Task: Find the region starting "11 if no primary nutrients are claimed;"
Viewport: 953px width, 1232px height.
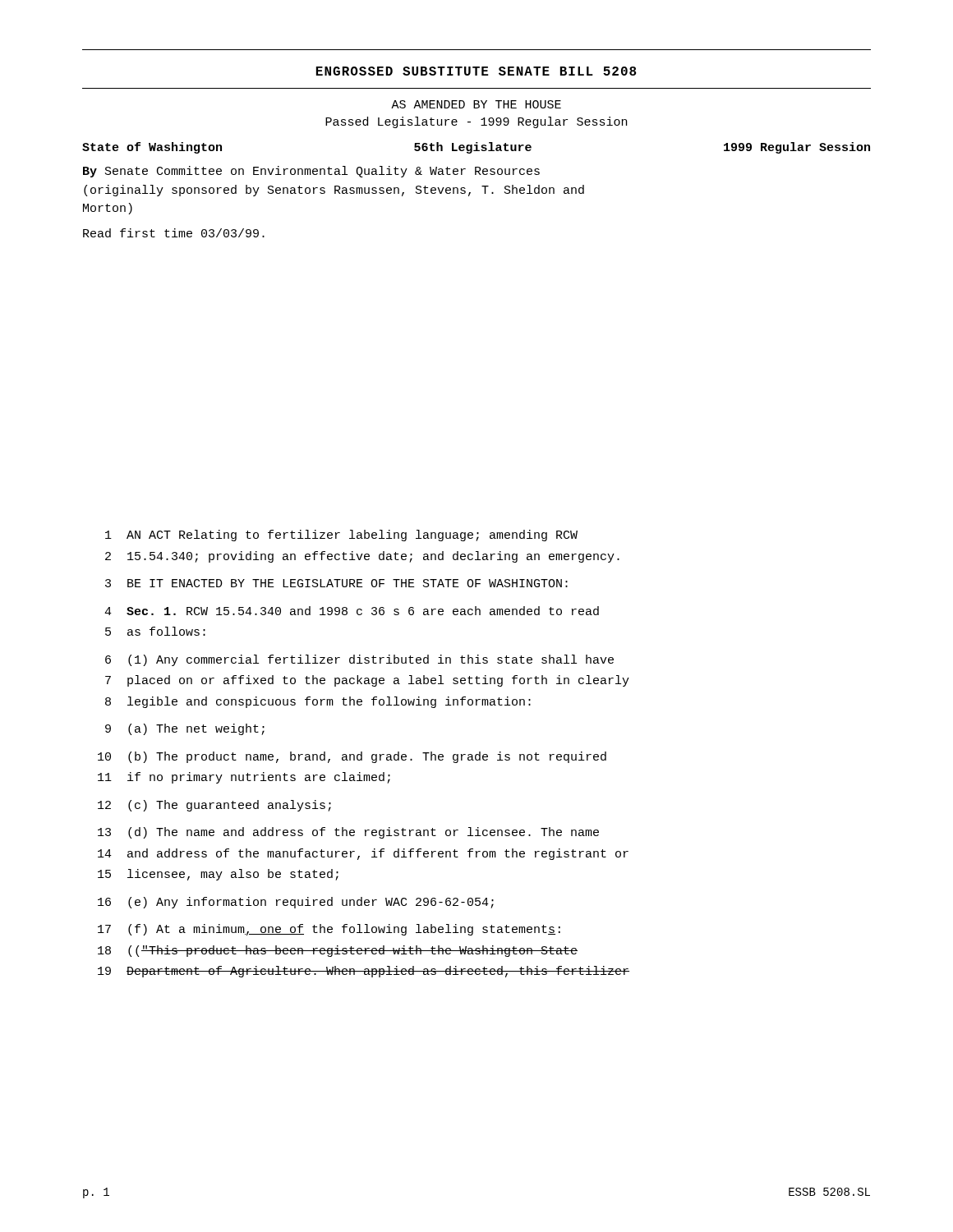Action: point(244,778)
